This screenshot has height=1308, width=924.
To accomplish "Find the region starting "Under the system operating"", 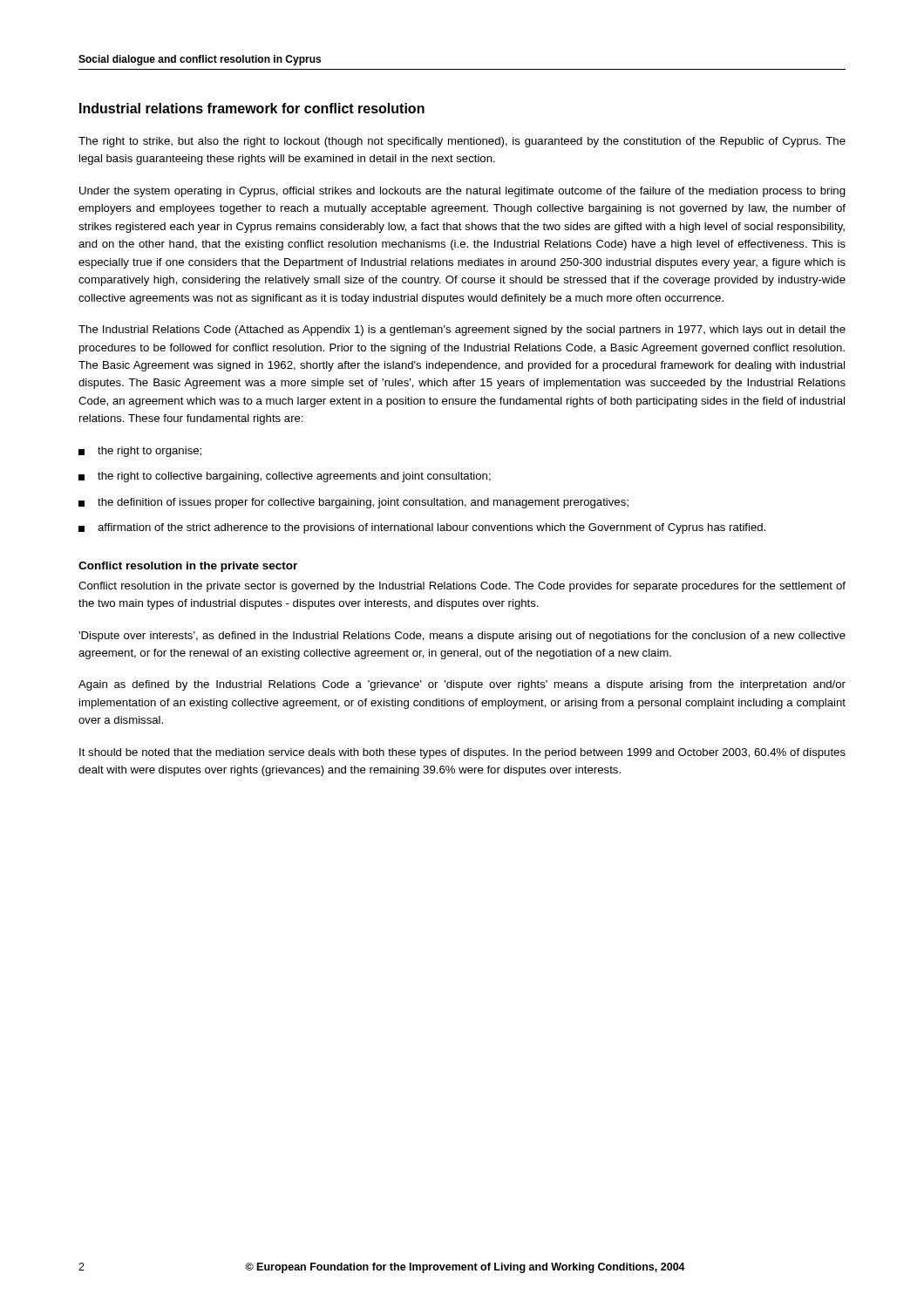I will [x=462, y=244].
